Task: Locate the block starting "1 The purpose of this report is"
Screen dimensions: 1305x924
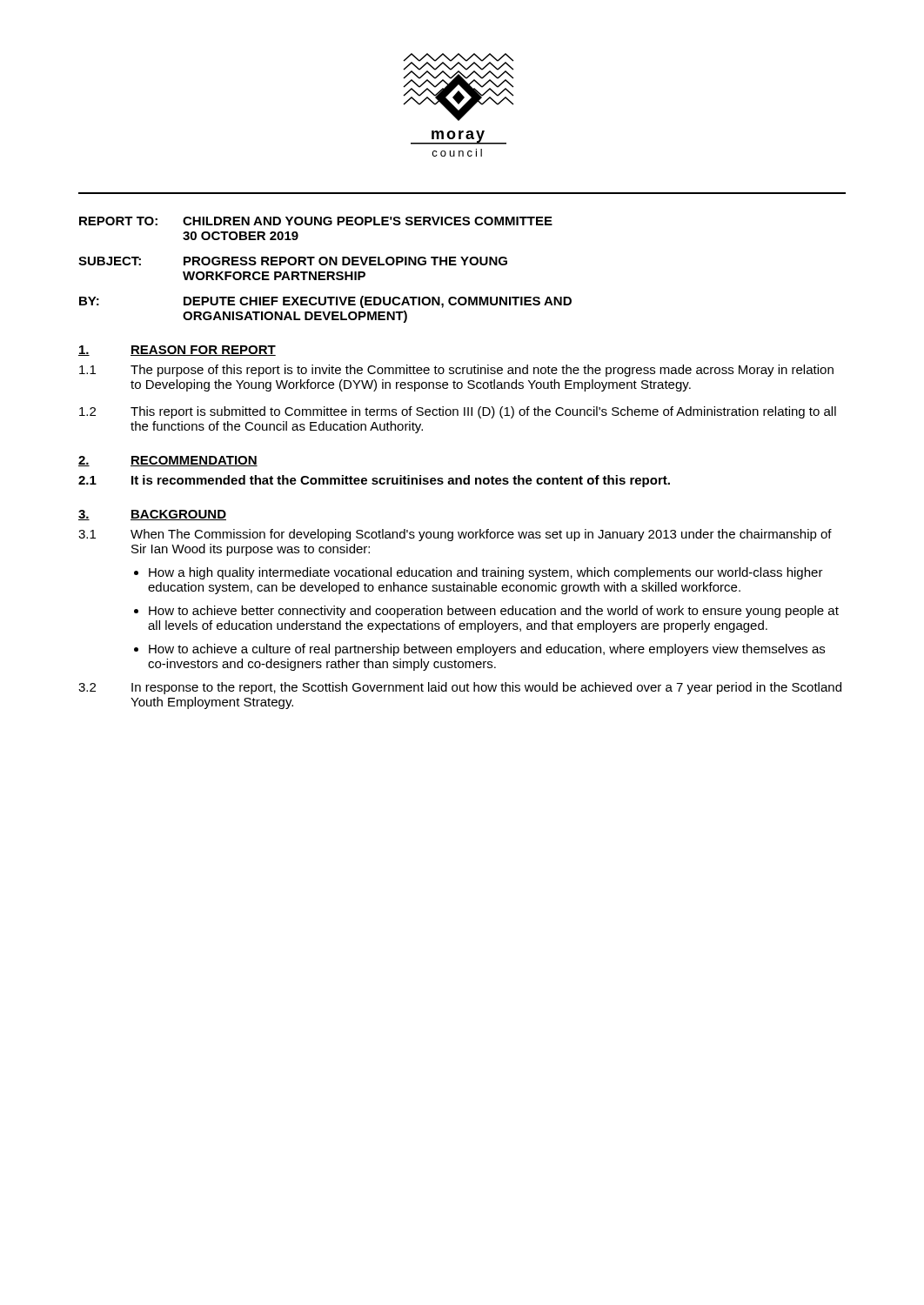Action: 462,377
